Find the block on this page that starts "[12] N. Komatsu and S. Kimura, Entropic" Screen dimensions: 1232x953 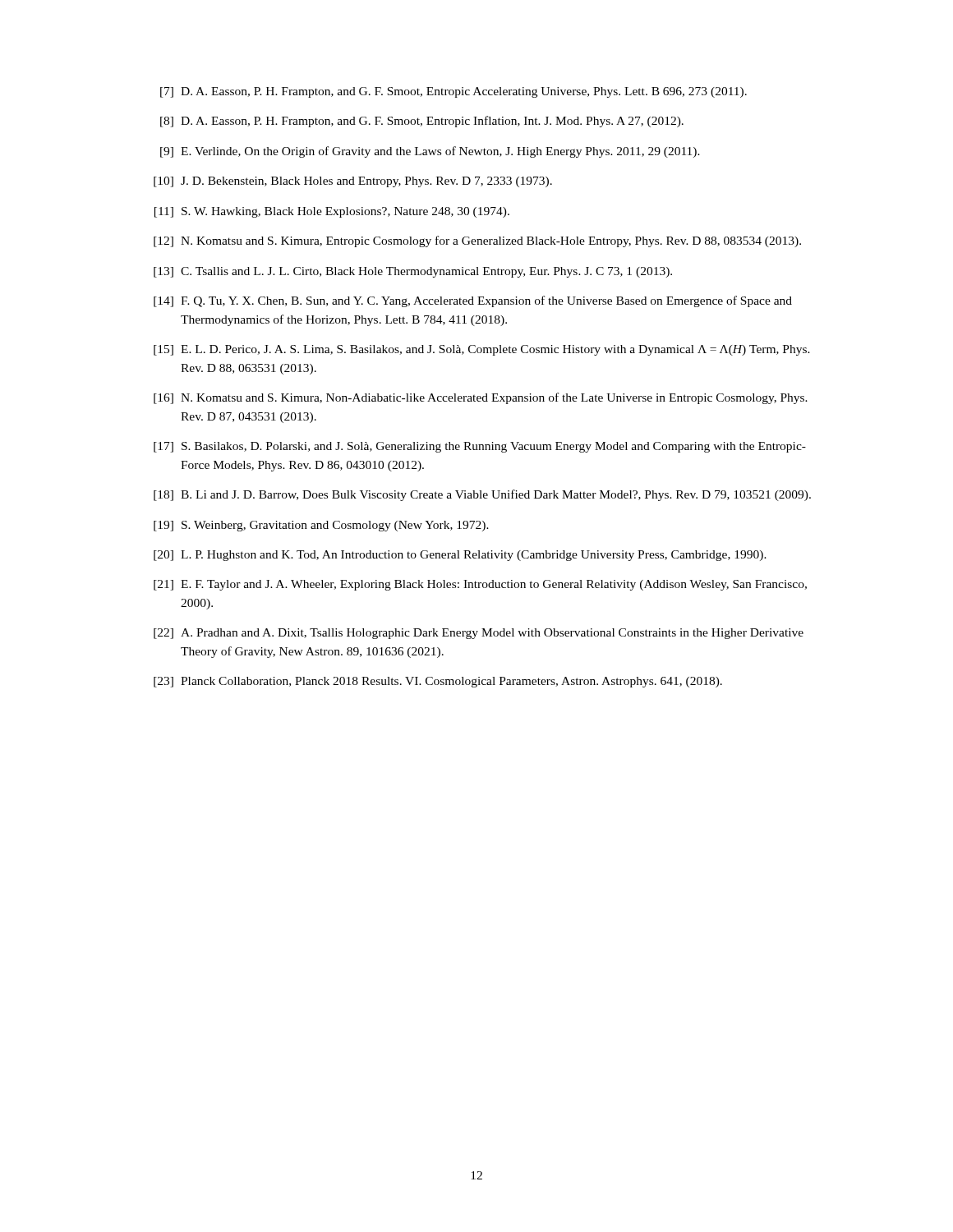[x=476, y=241]
